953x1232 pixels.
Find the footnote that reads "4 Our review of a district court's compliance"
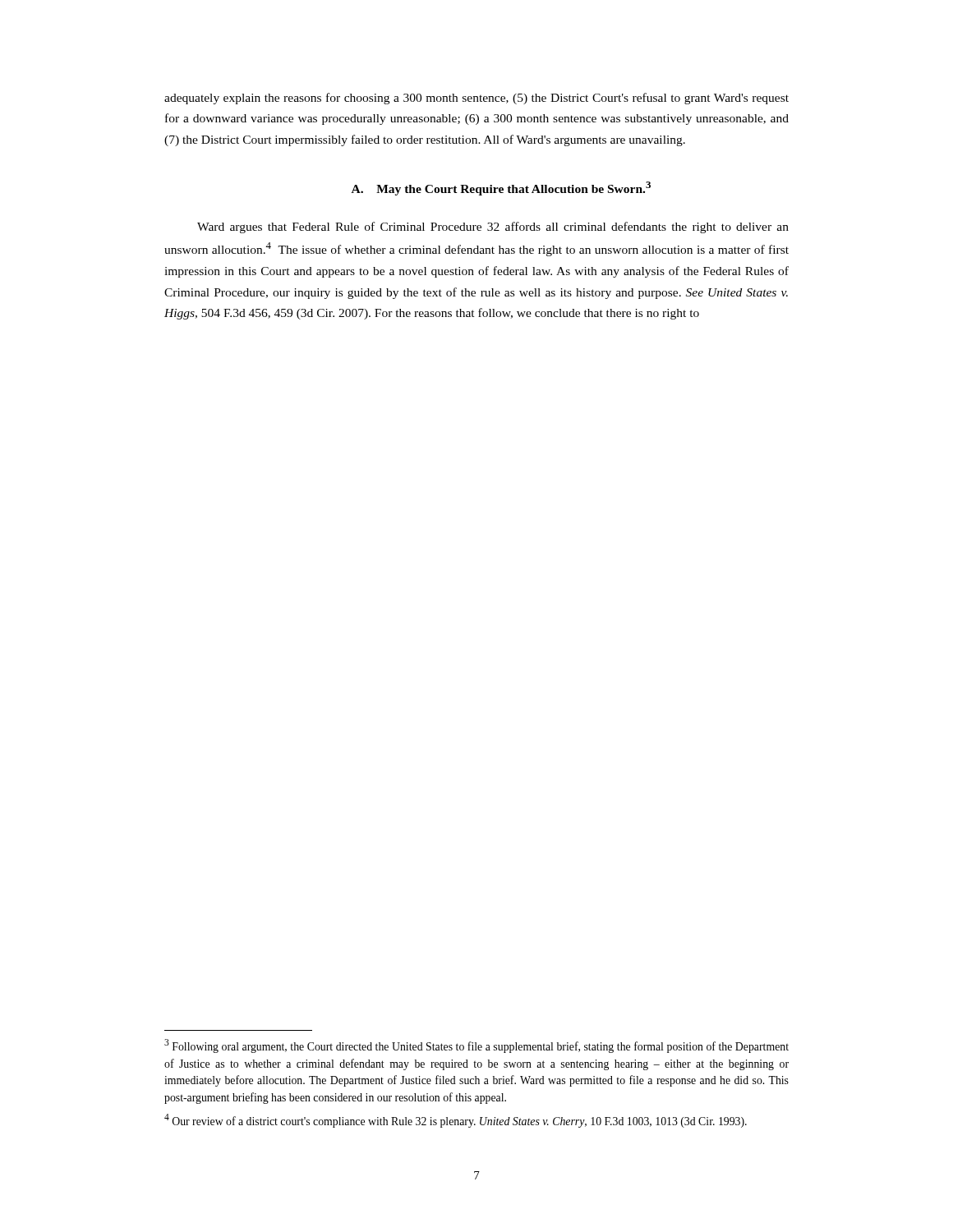click(x=476, y=1120)
